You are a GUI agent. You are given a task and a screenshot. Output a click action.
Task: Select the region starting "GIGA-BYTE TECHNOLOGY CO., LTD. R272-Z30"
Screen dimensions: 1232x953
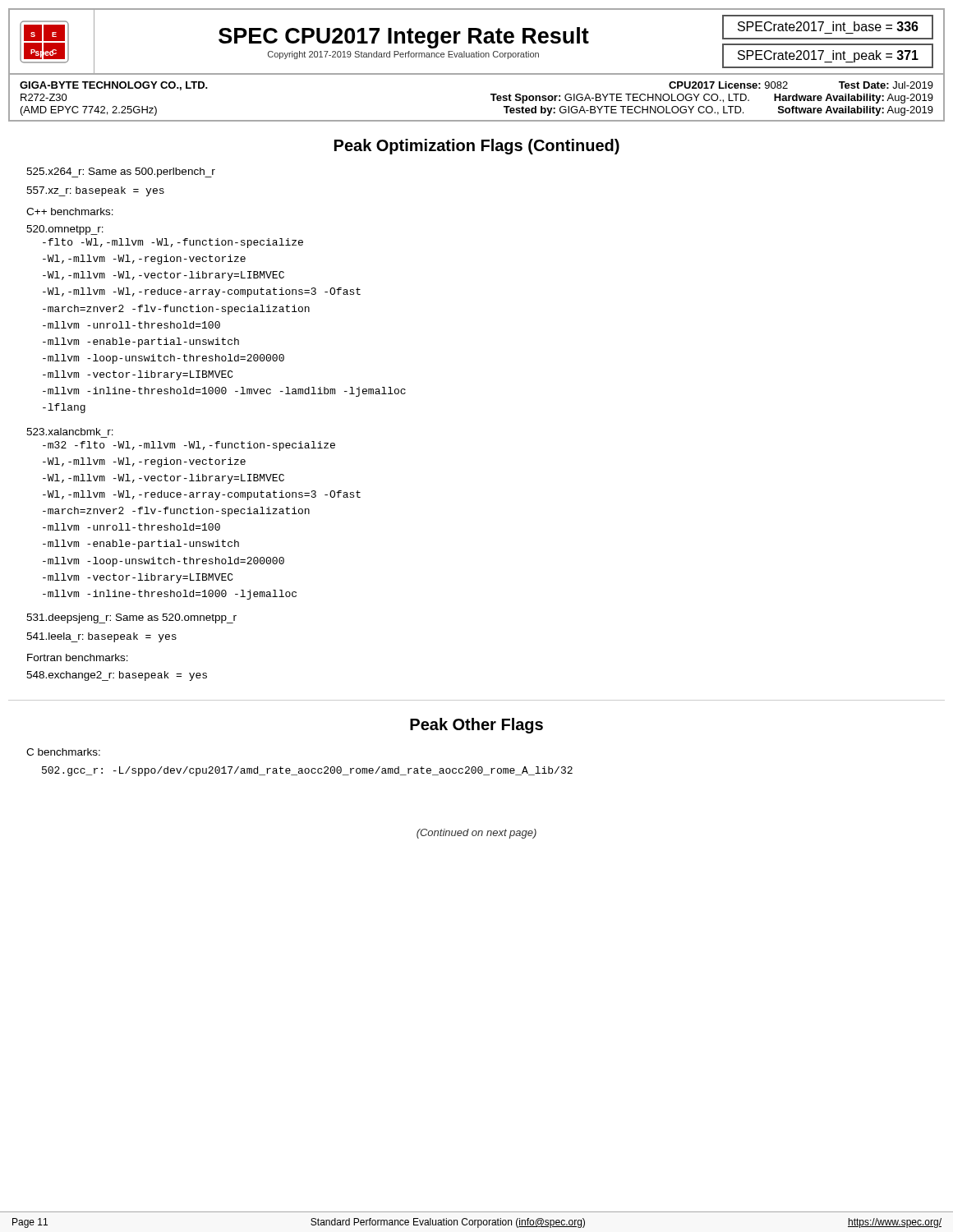[x=114, y=97]
